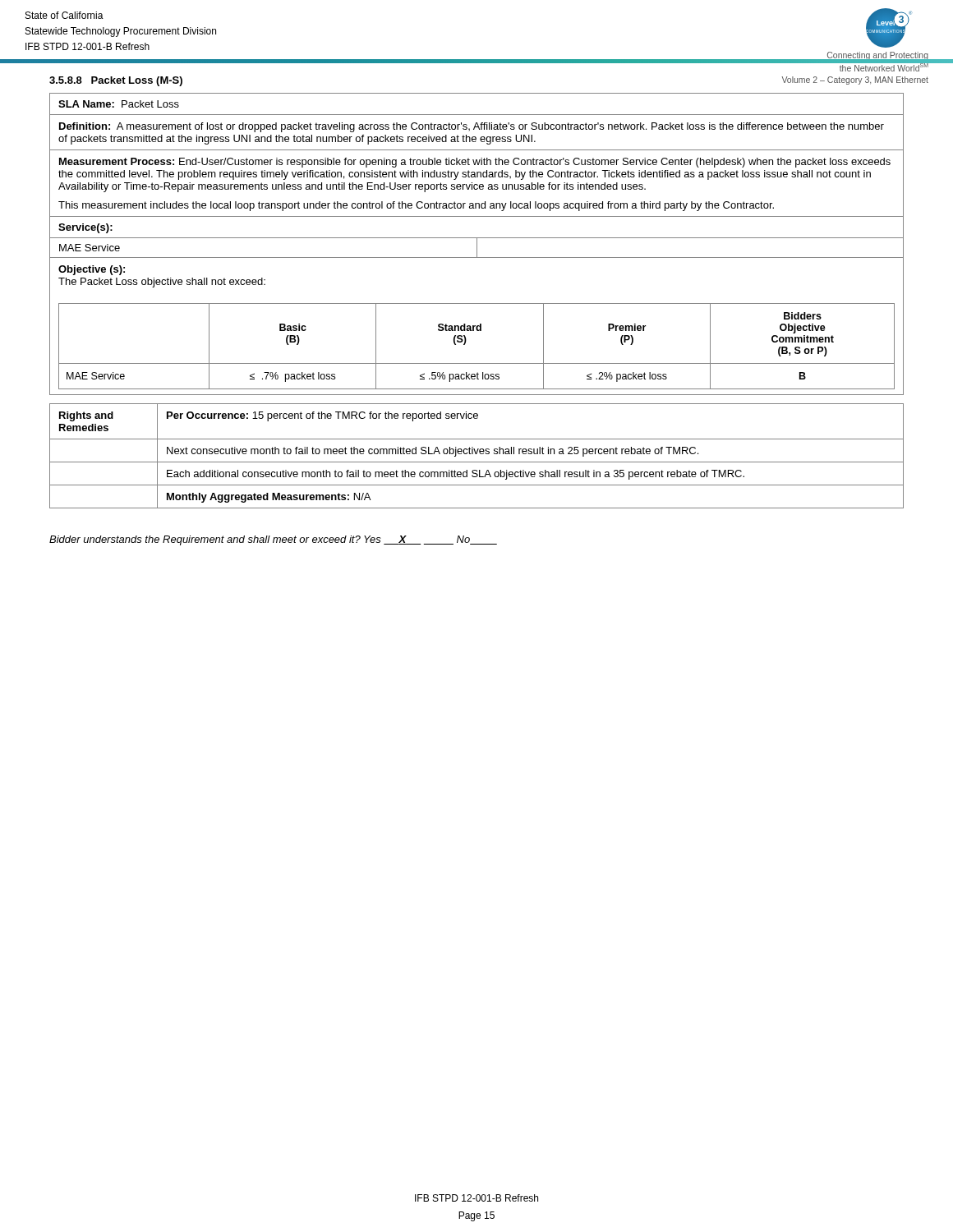Point to the region starting "Bidder understands the Requirement and"
Viewport: 953px width, 1232px height.
tap(273, 539)
